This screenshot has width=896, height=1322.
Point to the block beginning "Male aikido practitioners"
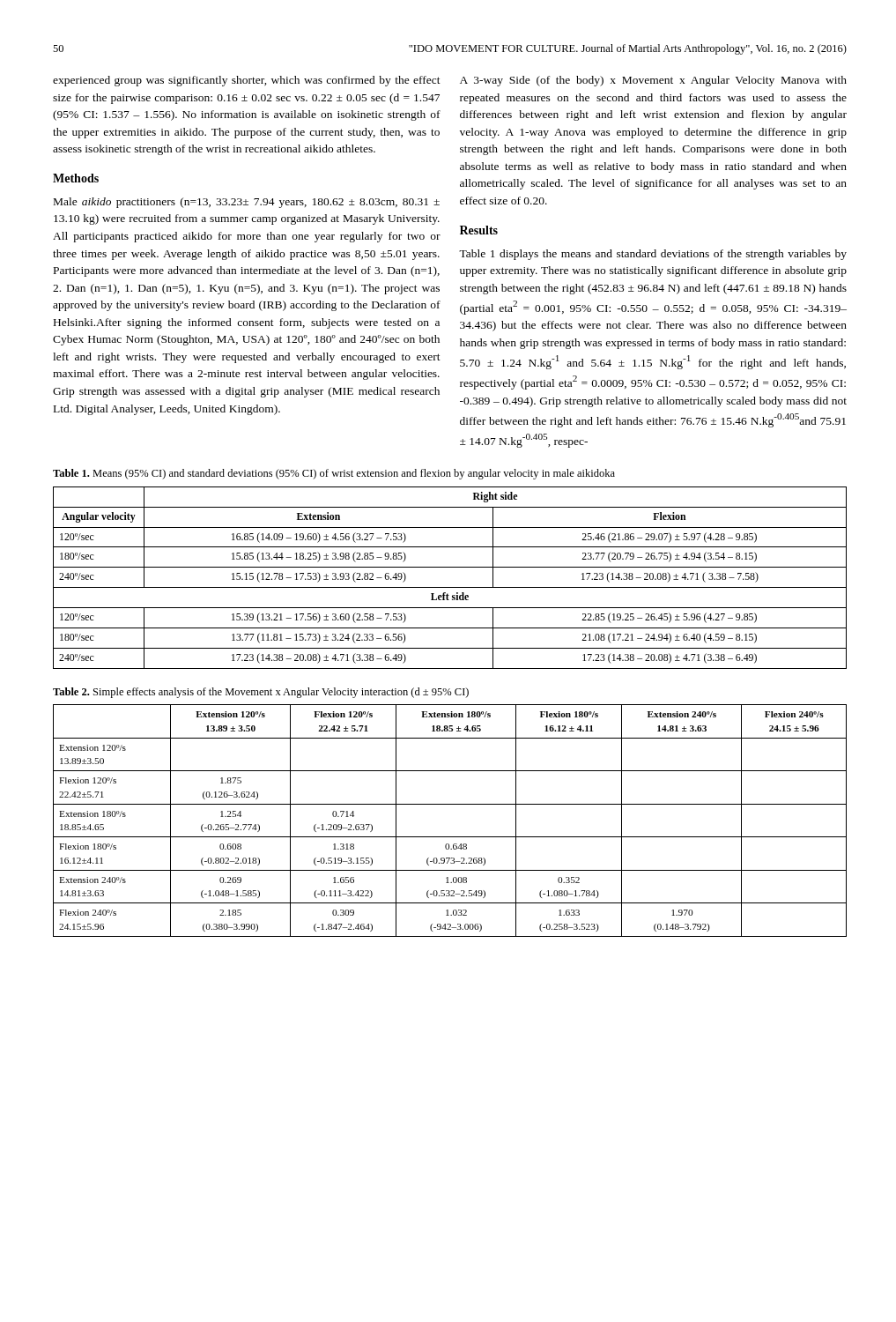[246, 305]
